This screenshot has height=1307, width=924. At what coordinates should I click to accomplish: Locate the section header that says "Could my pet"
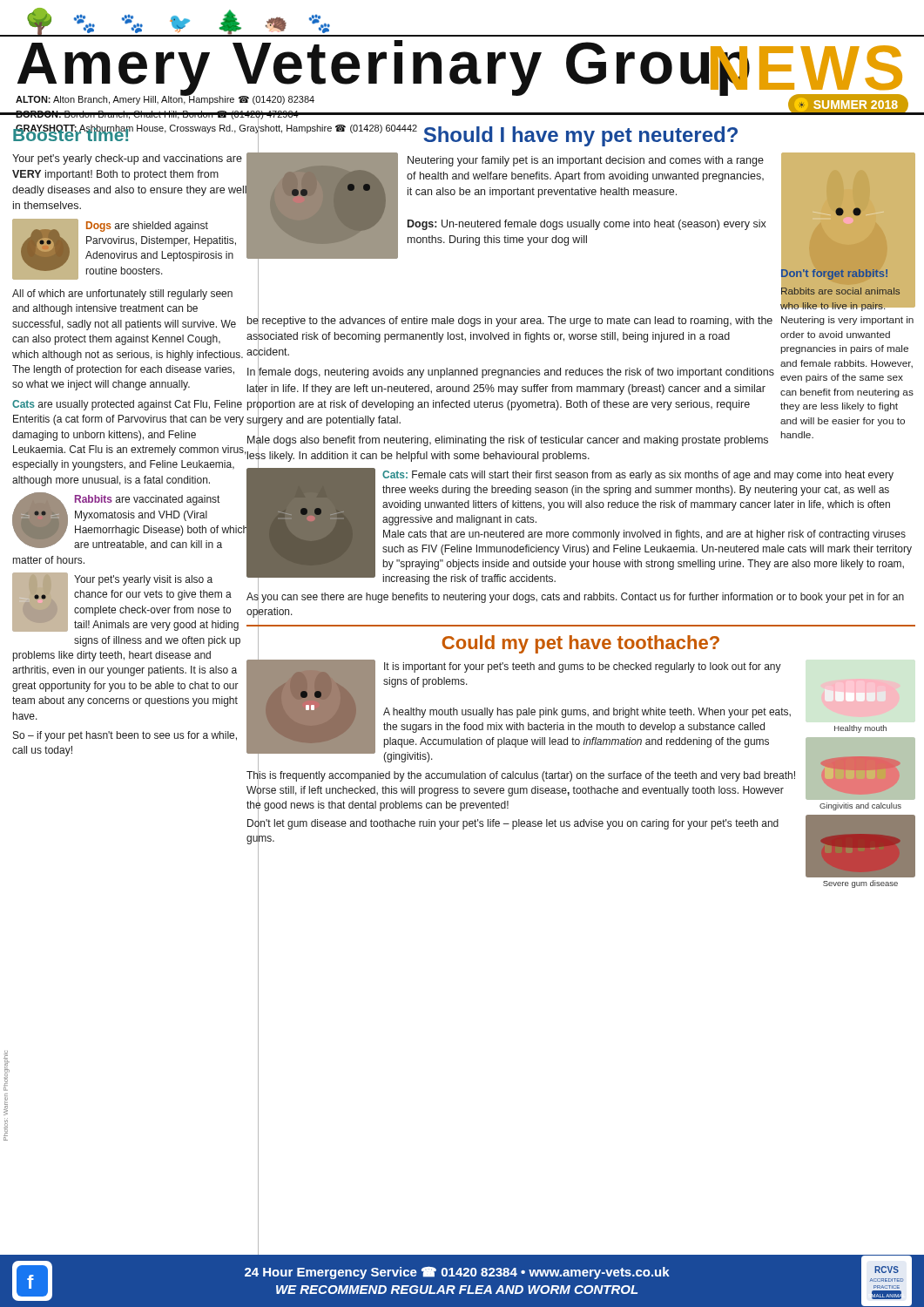(x=581, y=643)
